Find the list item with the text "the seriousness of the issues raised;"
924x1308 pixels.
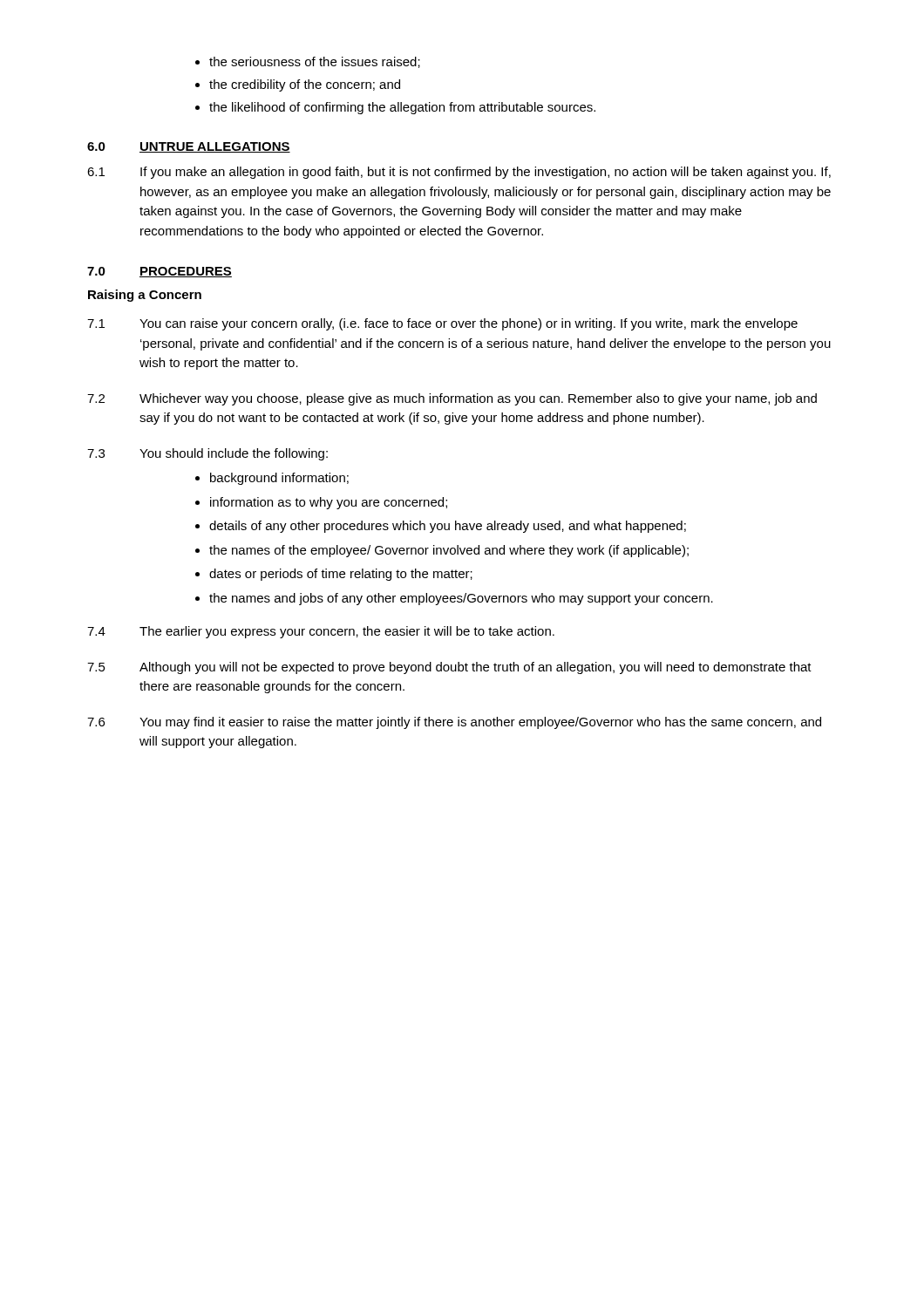315,61
